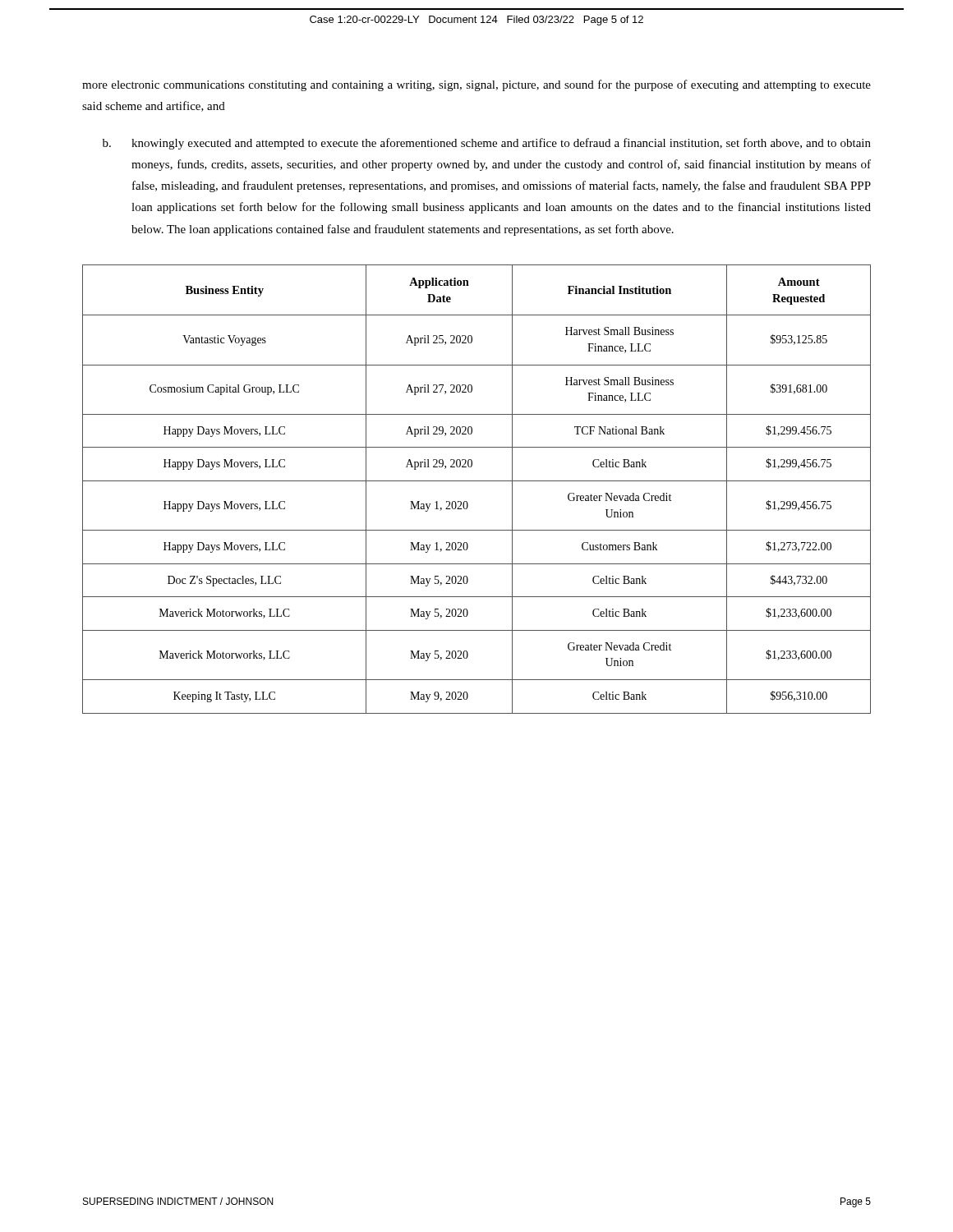Locate the table with the text "Cosmosium Capital Group,"
Image resolution: width=953 pixels, height=1232 pixels.
point(476,489)
